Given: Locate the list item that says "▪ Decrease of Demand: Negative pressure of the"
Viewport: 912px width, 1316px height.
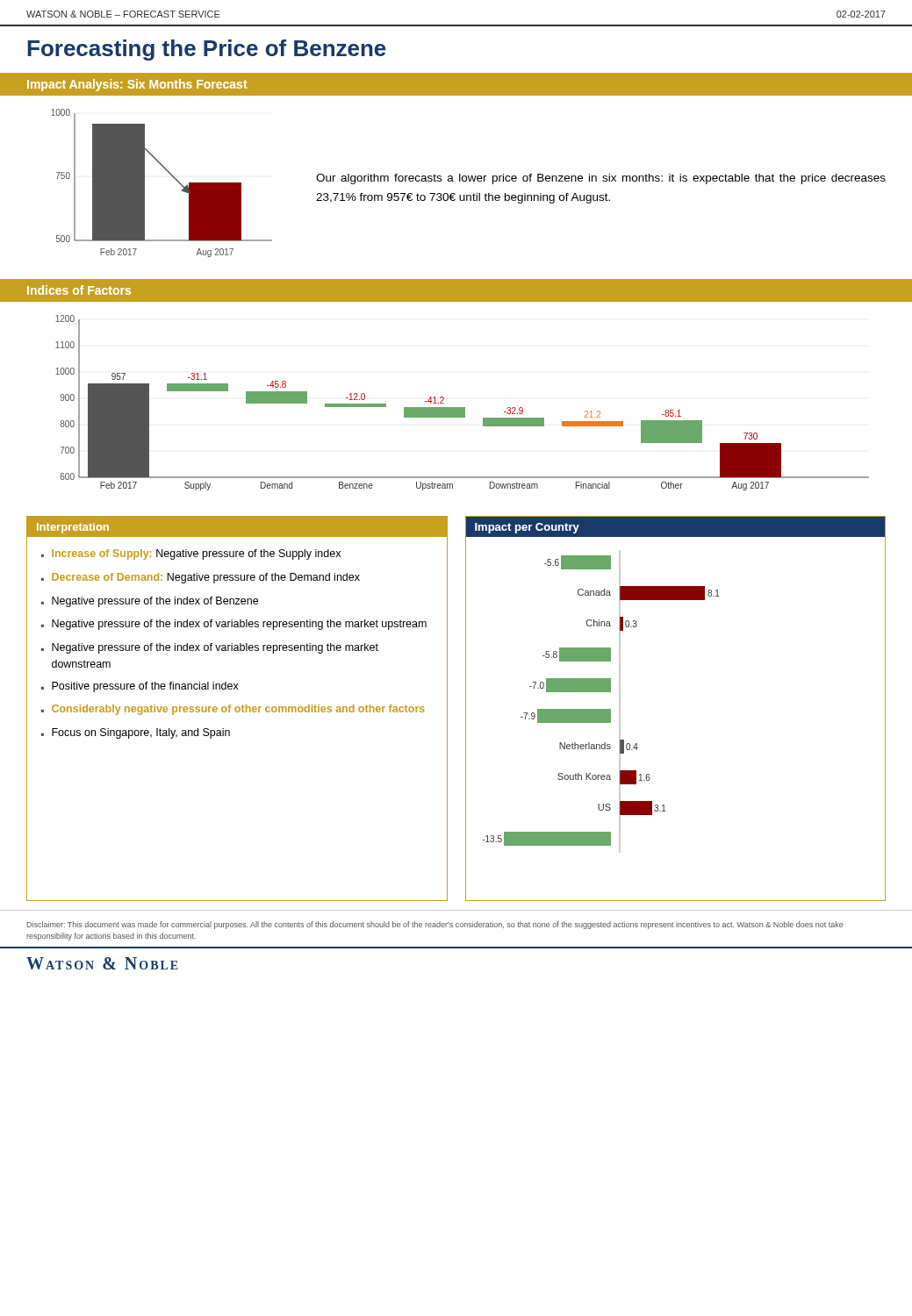Looking at the screenshot, I should [x=200, y=578].
